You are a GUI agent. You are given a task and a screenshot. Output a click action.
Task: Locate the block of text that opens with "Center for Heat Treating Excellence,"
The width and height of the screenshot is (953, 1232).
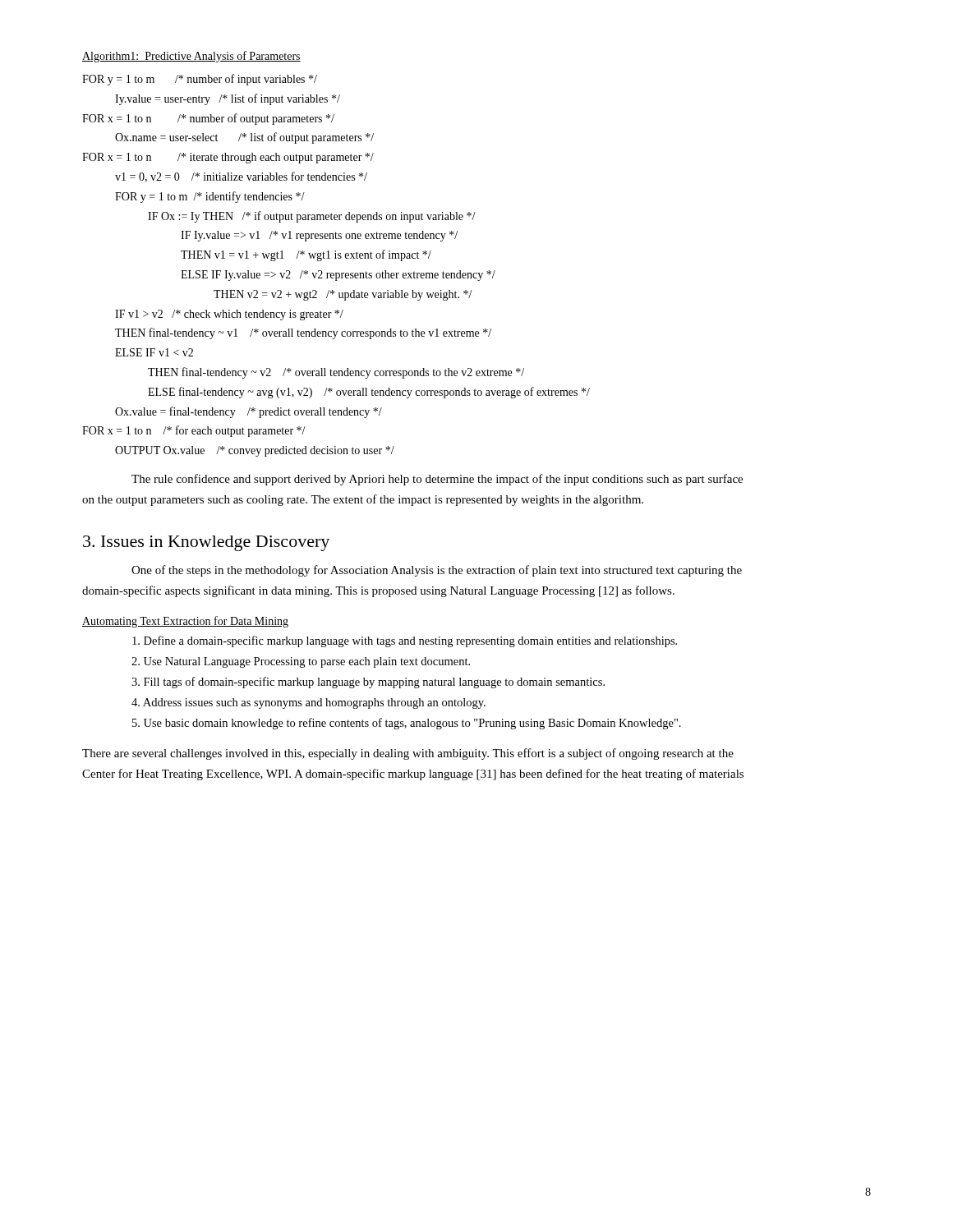[413, 774]
